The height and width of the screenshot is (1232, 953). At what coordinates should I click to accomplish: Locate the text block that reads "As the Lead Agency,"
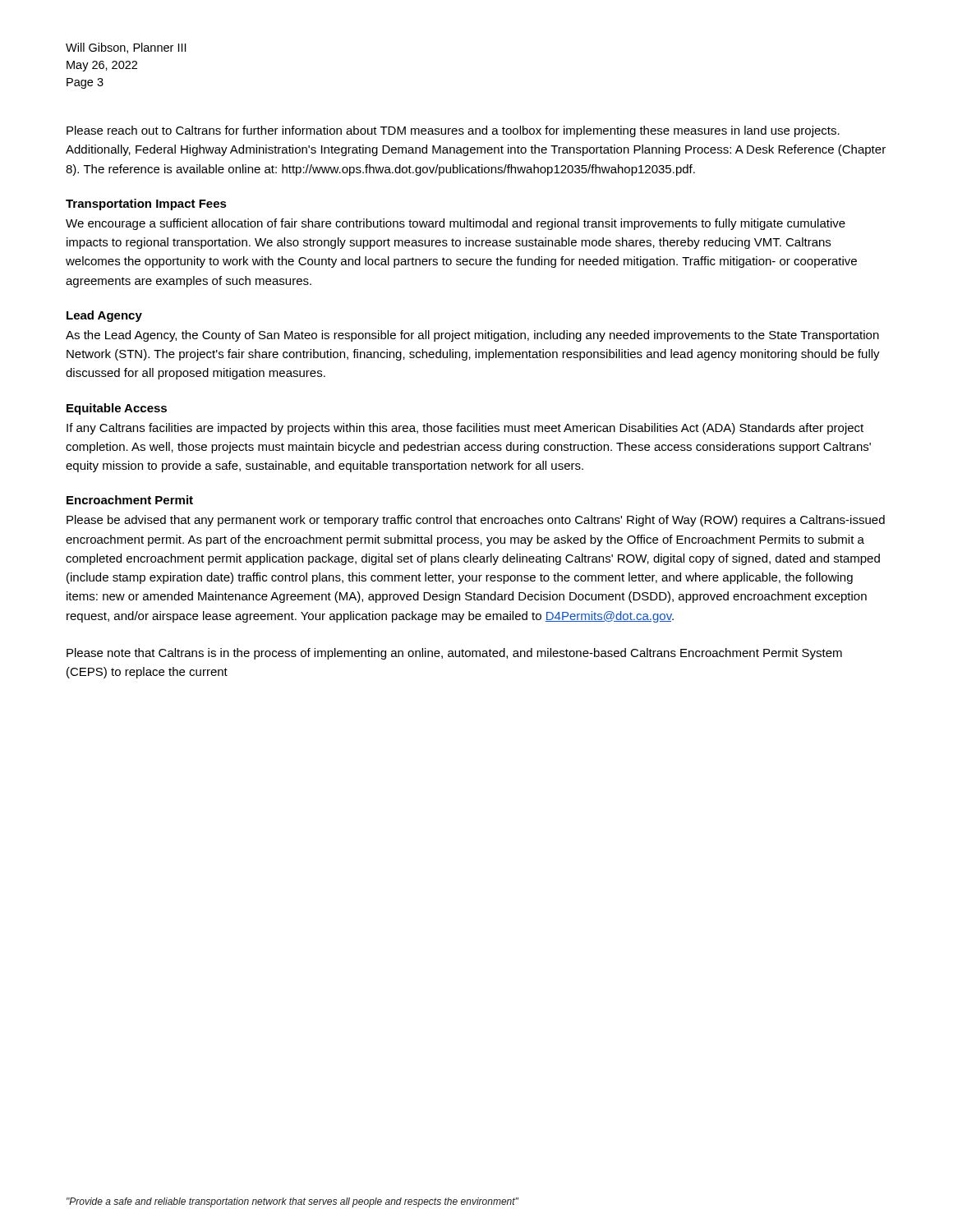tap(473, 354)
